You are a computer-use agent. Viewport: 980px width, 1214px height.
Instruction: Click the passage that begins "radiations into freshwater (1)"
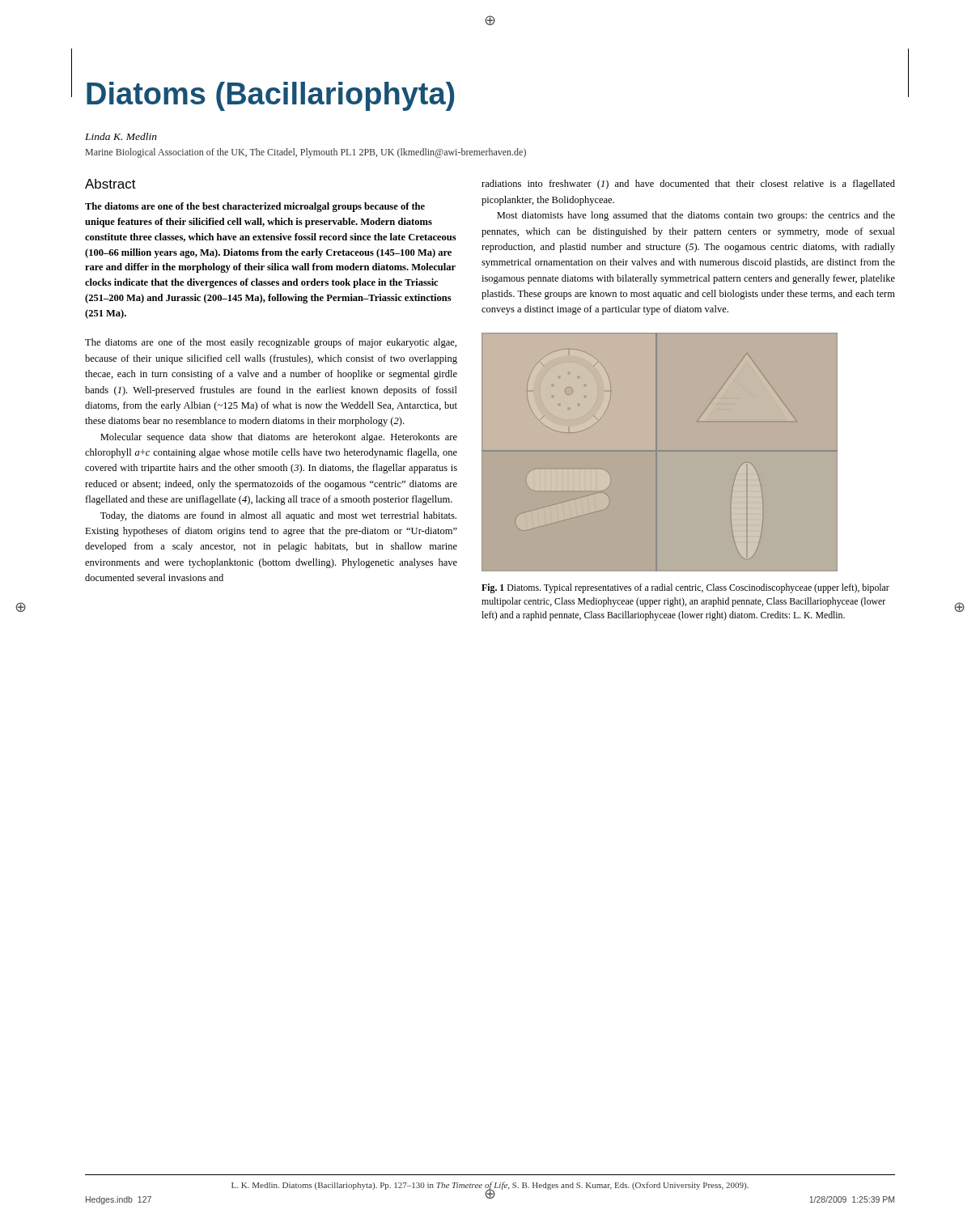688,247
